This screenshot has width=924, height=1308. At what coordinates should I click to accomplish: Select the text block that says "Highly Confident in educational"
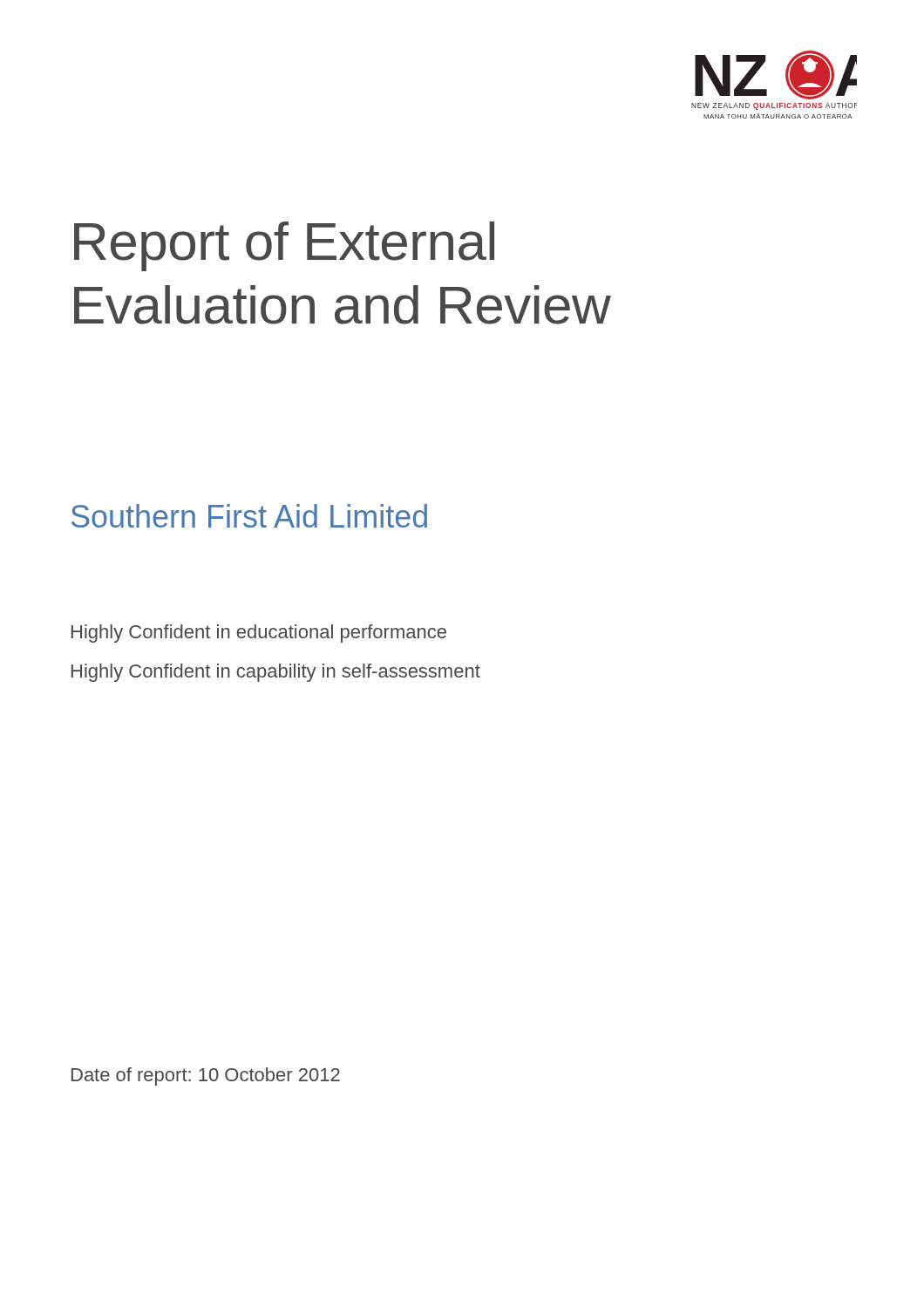258,632
